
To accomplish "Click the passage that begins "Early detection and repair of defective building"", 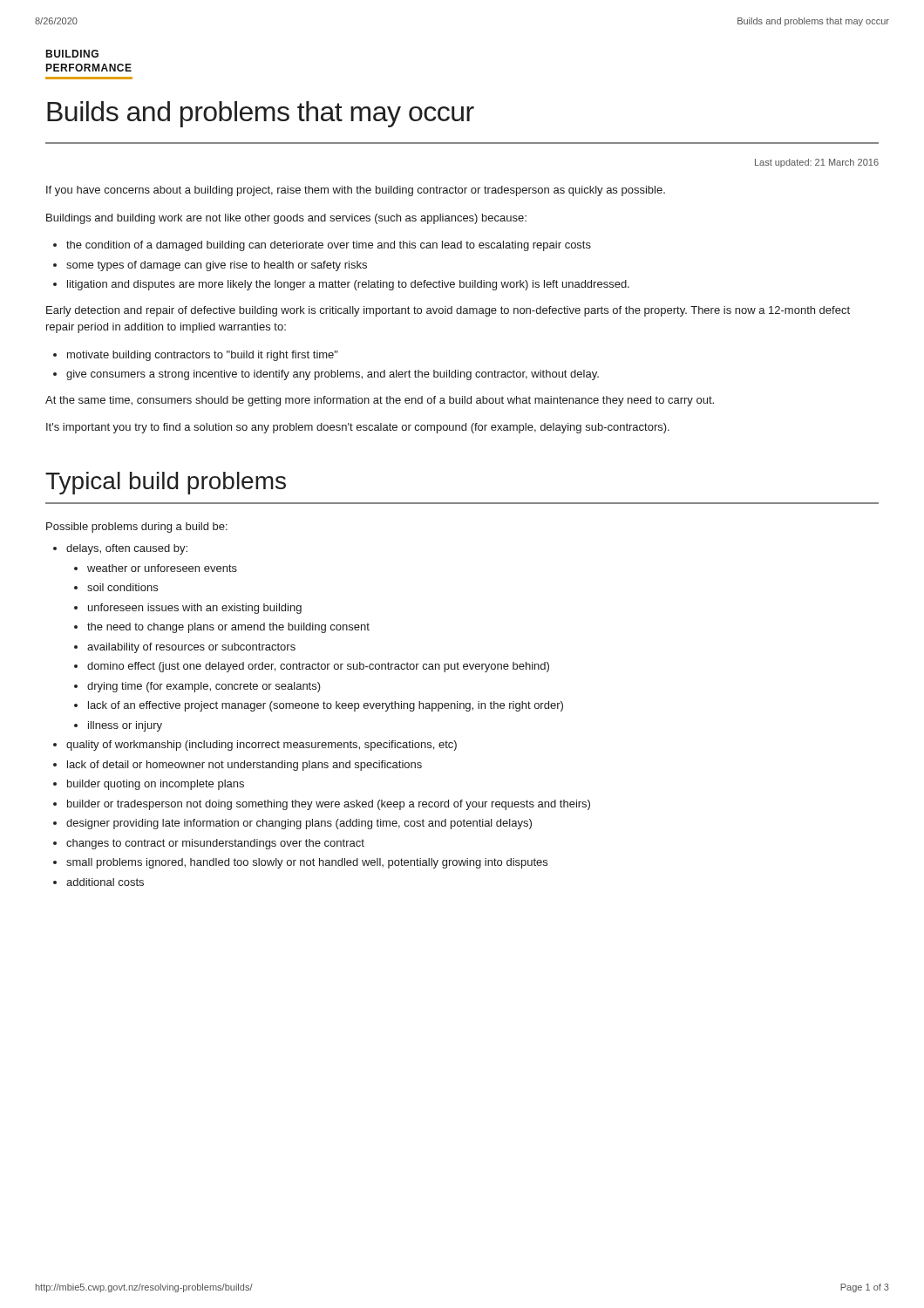I will (448, 318).
